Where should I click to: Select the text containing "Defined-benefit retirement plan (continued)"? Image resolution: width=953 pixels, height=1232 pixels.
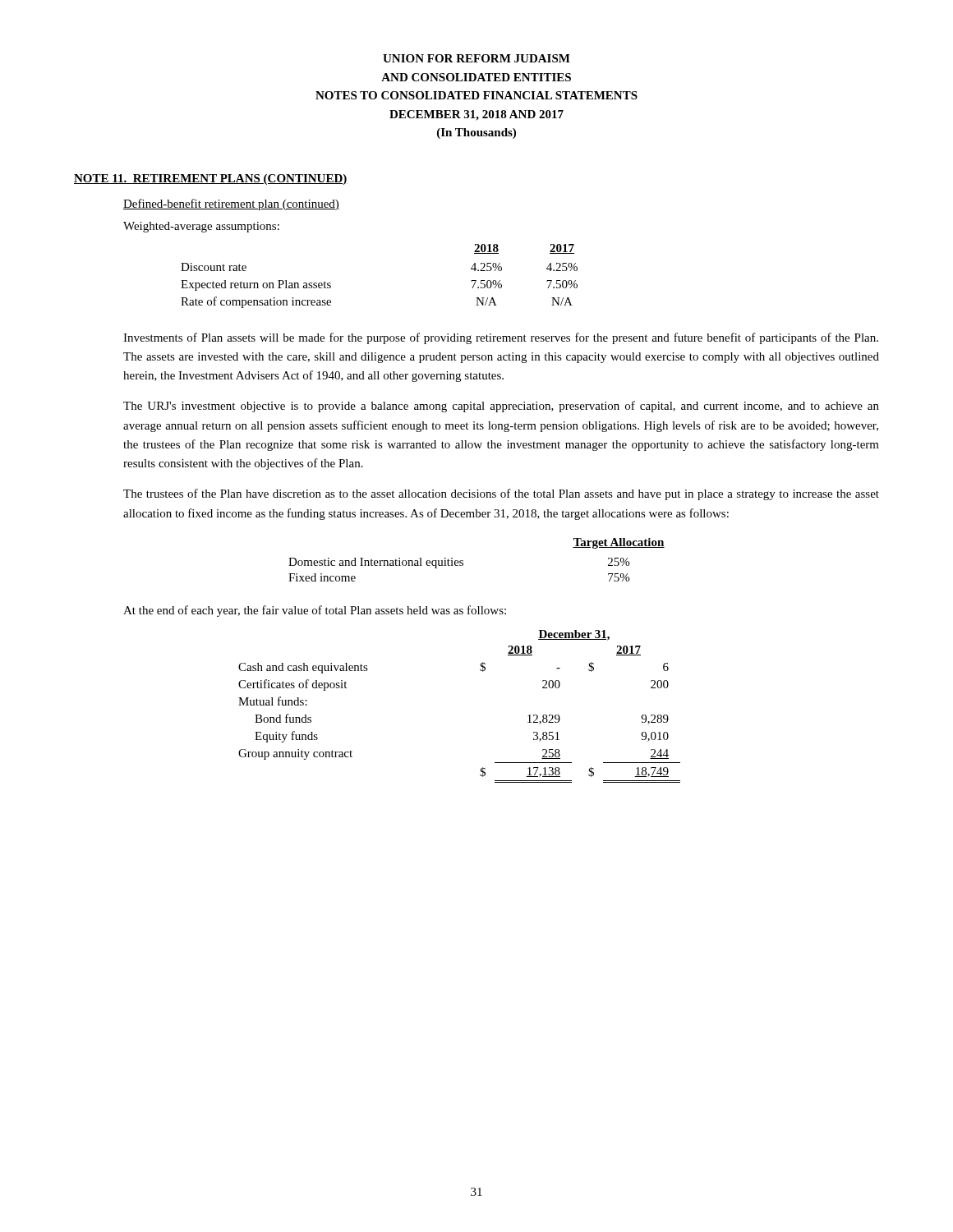231,203
